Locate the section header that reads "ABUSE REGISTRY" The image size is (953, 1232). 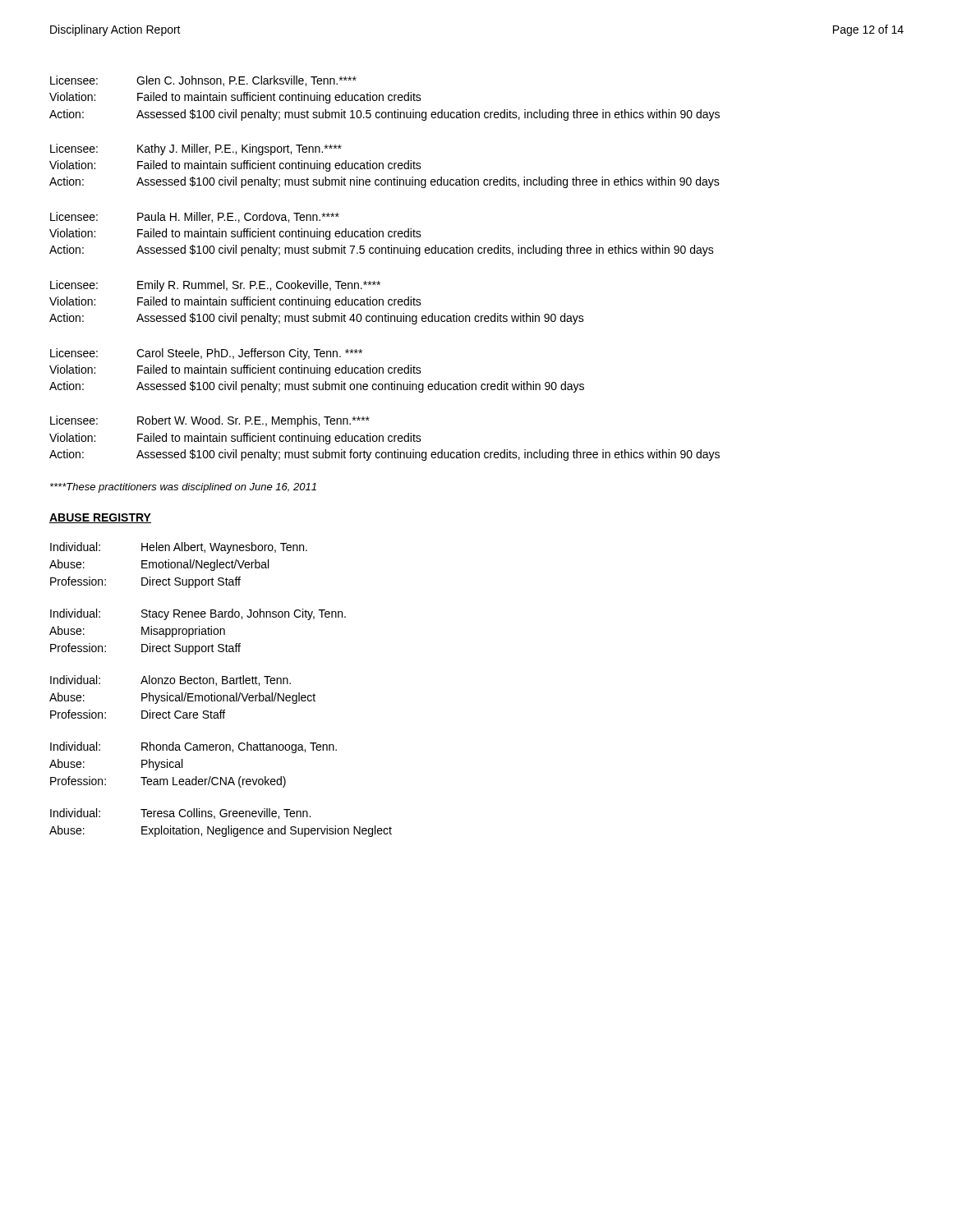[100, 518]
